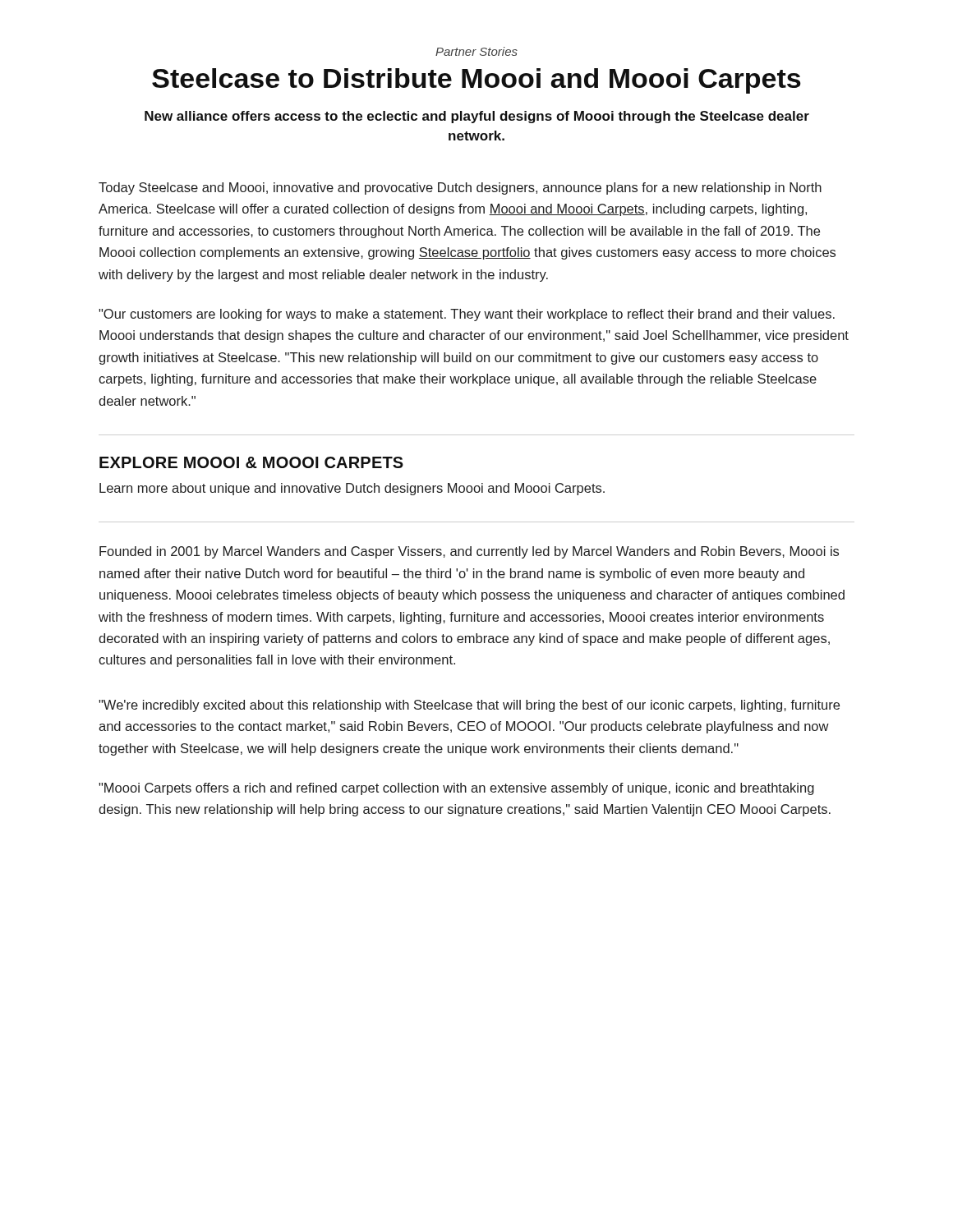The height and width of the screenshot is (1232, 953).
Task: Point to the block beginning "Today Steelcase and Moooi,"
Action: (467, 231)
